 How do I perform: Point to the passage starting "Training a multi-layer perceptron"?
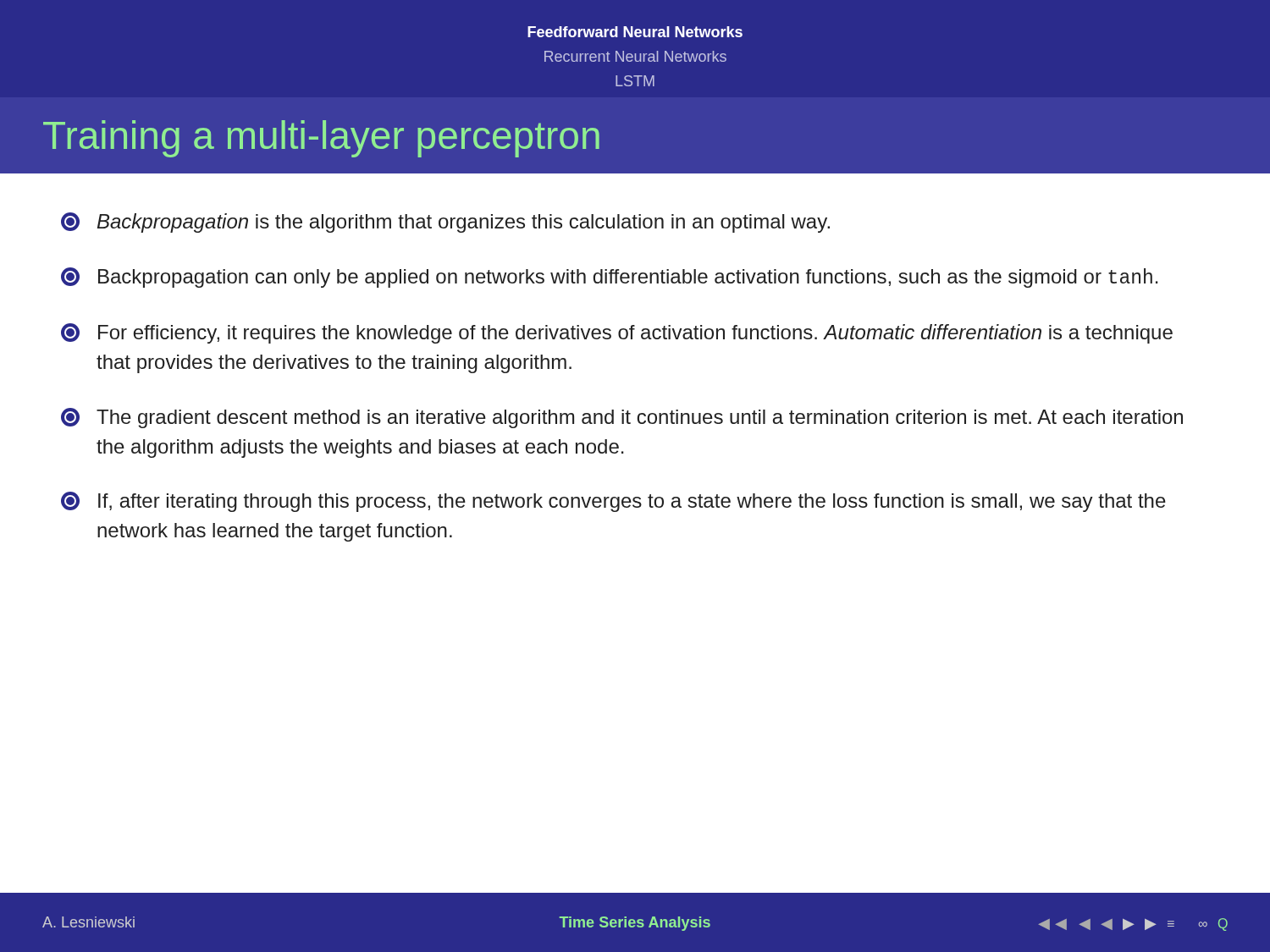pyautogui.click(x=322, y=135)
